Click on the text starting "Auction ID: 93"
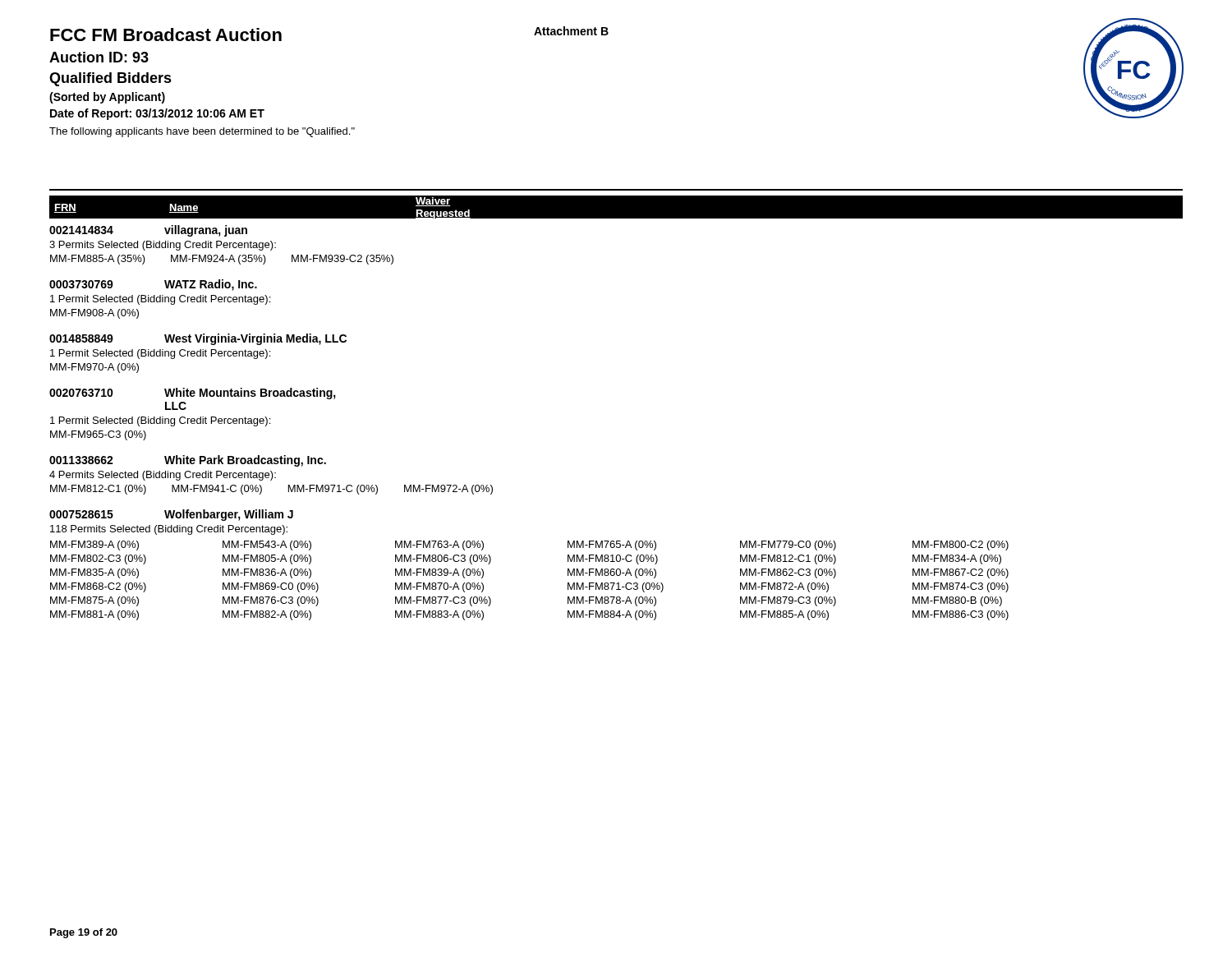The height and width of the screenshot is (953, 1232). point(99,58)
